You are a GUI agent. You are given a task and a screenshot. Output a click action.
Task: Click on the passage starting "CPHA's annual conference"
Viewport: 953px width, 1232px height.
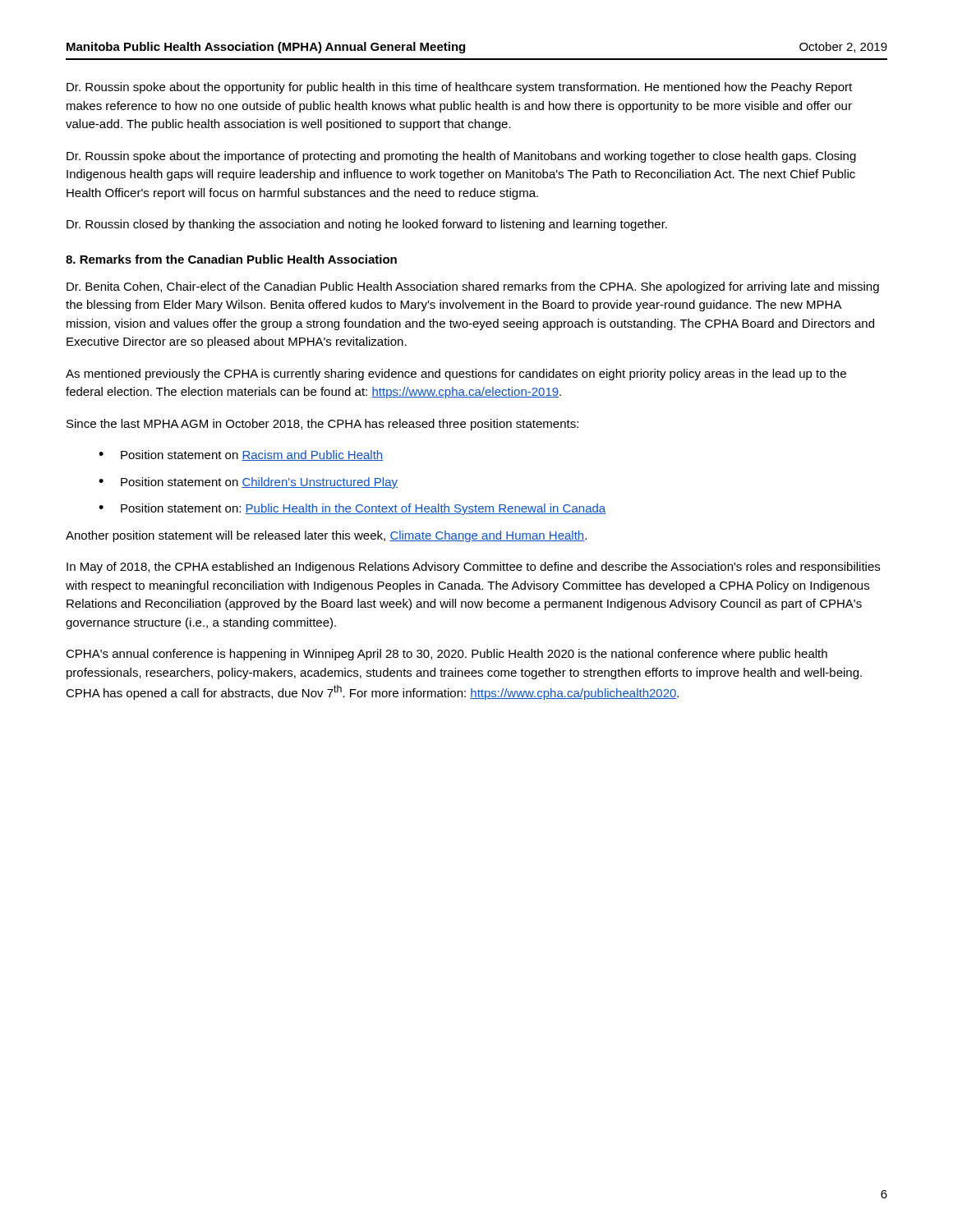click(x=464, y=673)
